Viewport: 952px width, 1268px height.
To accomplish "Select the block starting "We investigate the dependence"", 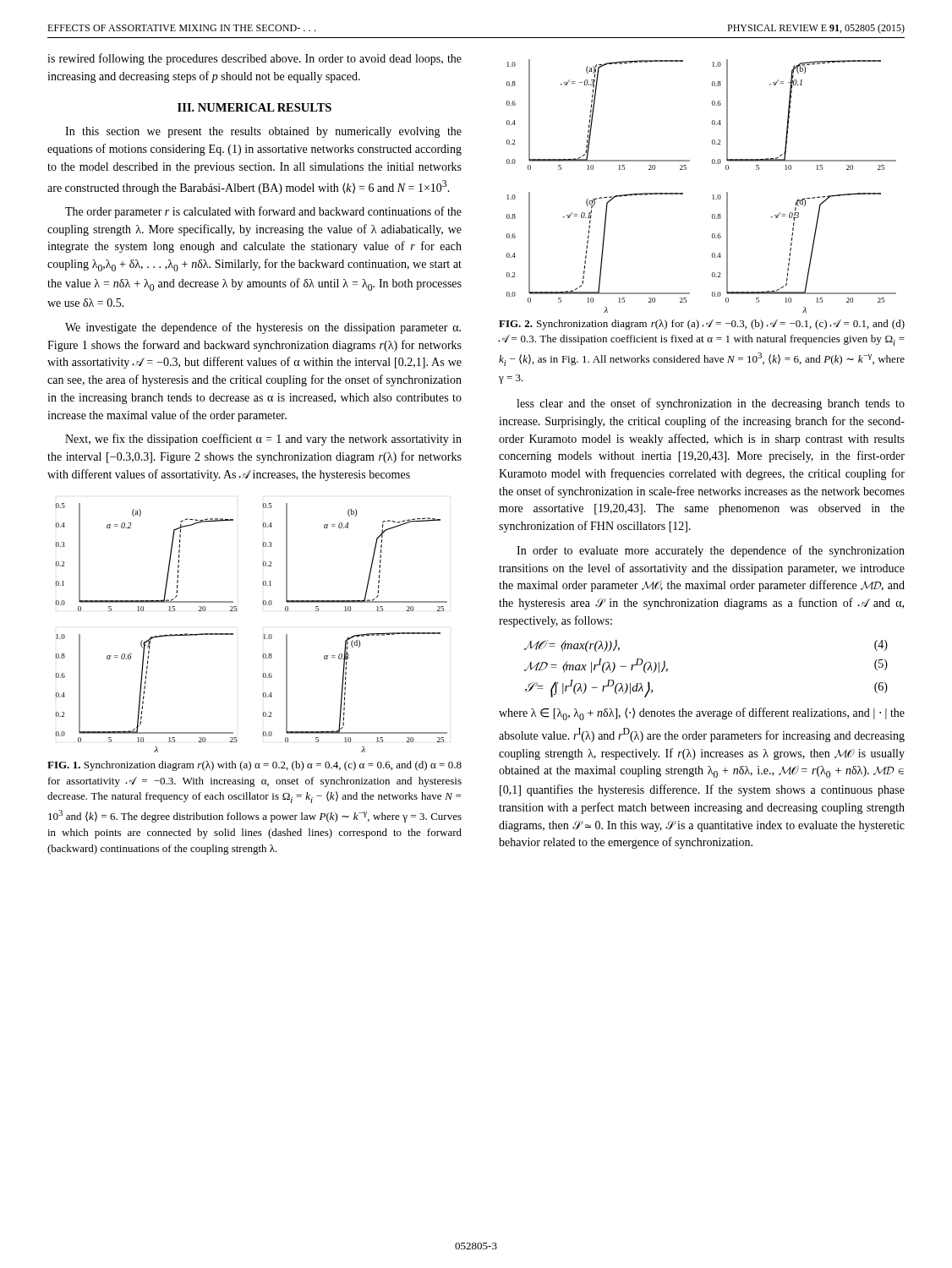I will coord(254,371).
